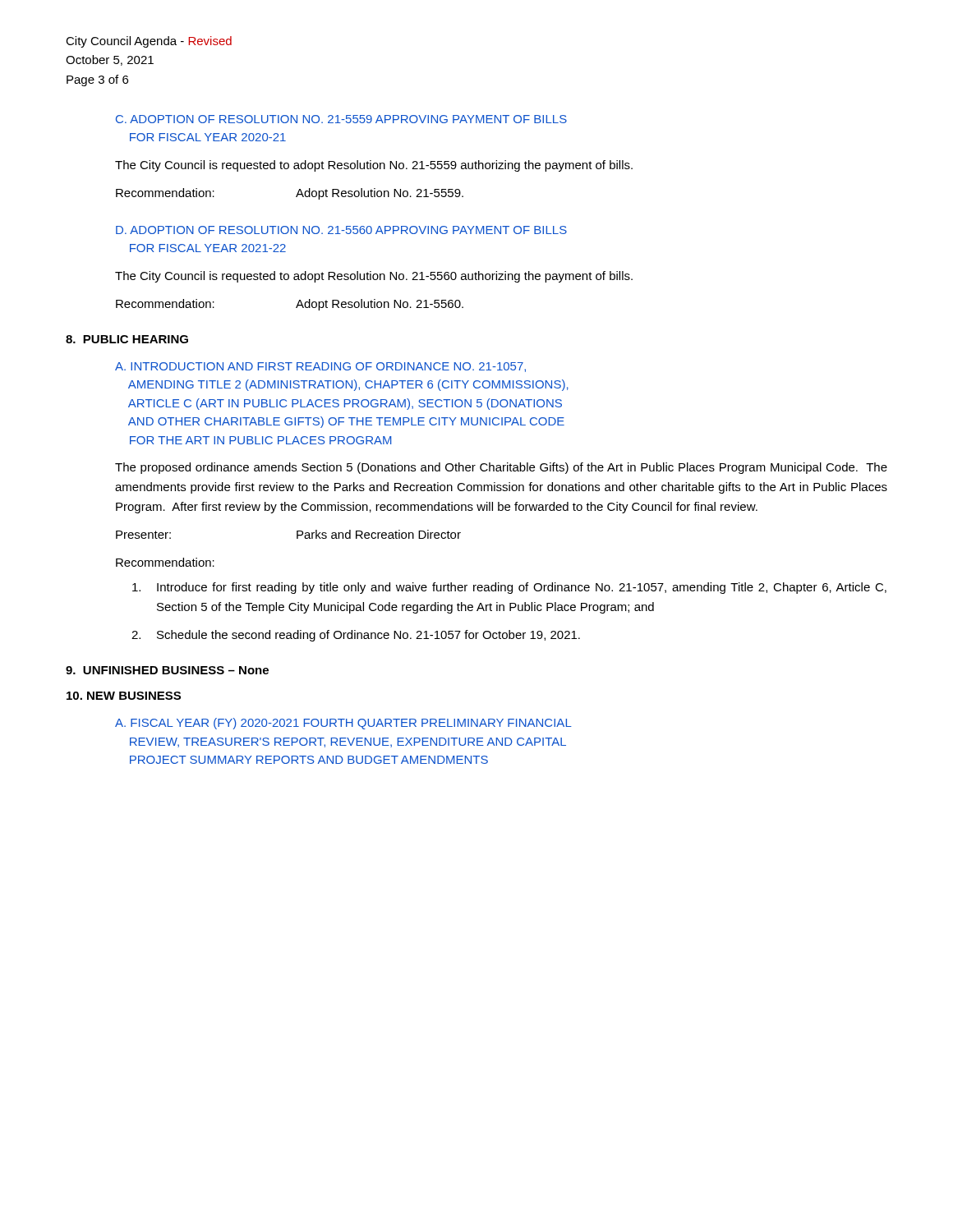Find the block starting "C. ADOPTION OF RESOLUTION NO. 21-5559 APPROVING"
Image resolution: width=953 pixels, height=1232 pixels.
341,128
